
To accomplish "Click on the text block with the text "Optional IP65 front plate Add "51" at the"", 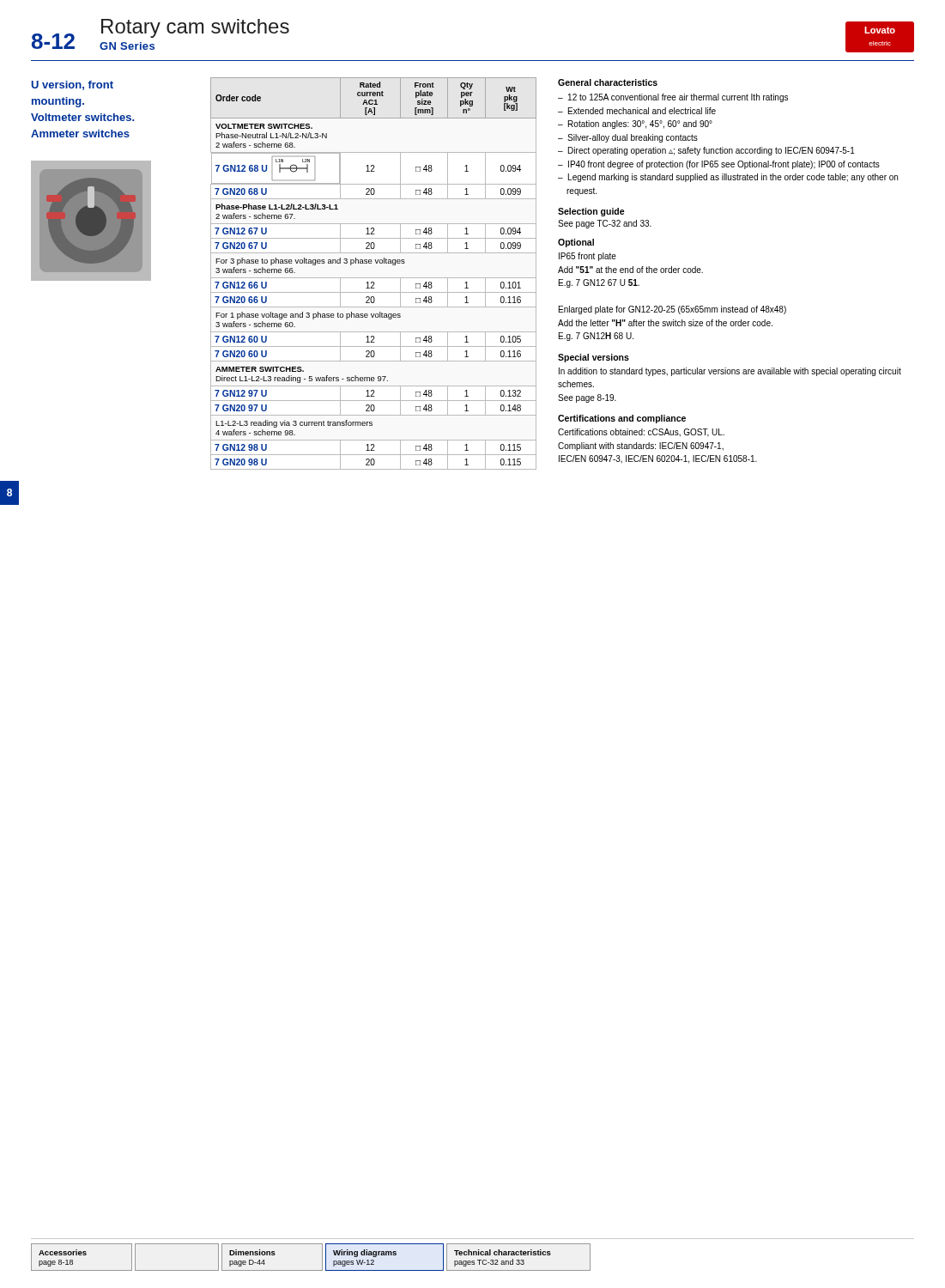I will coord(576,243).
